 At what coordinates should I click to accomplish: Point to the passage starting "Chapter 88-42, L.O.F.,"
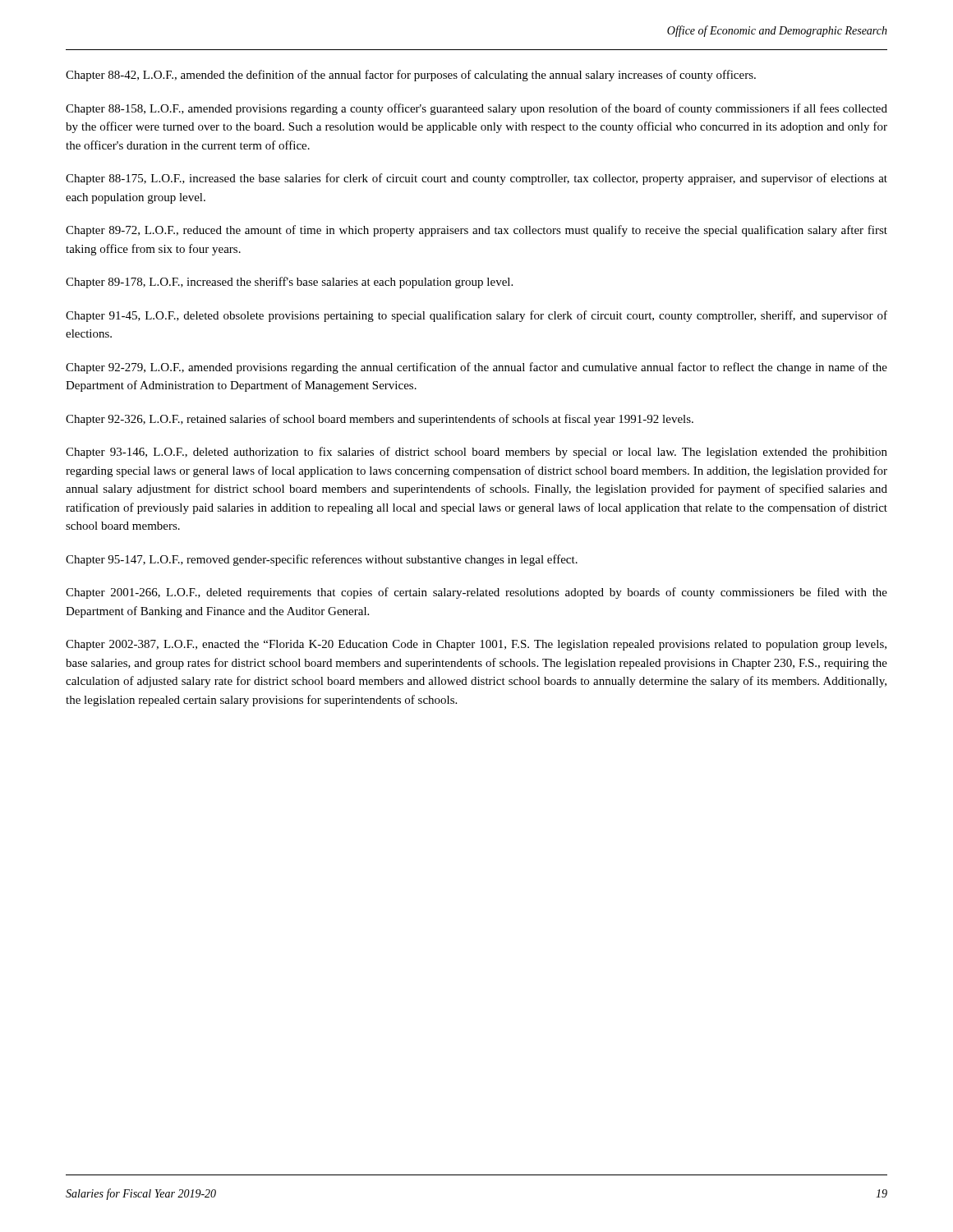[411, 75]
